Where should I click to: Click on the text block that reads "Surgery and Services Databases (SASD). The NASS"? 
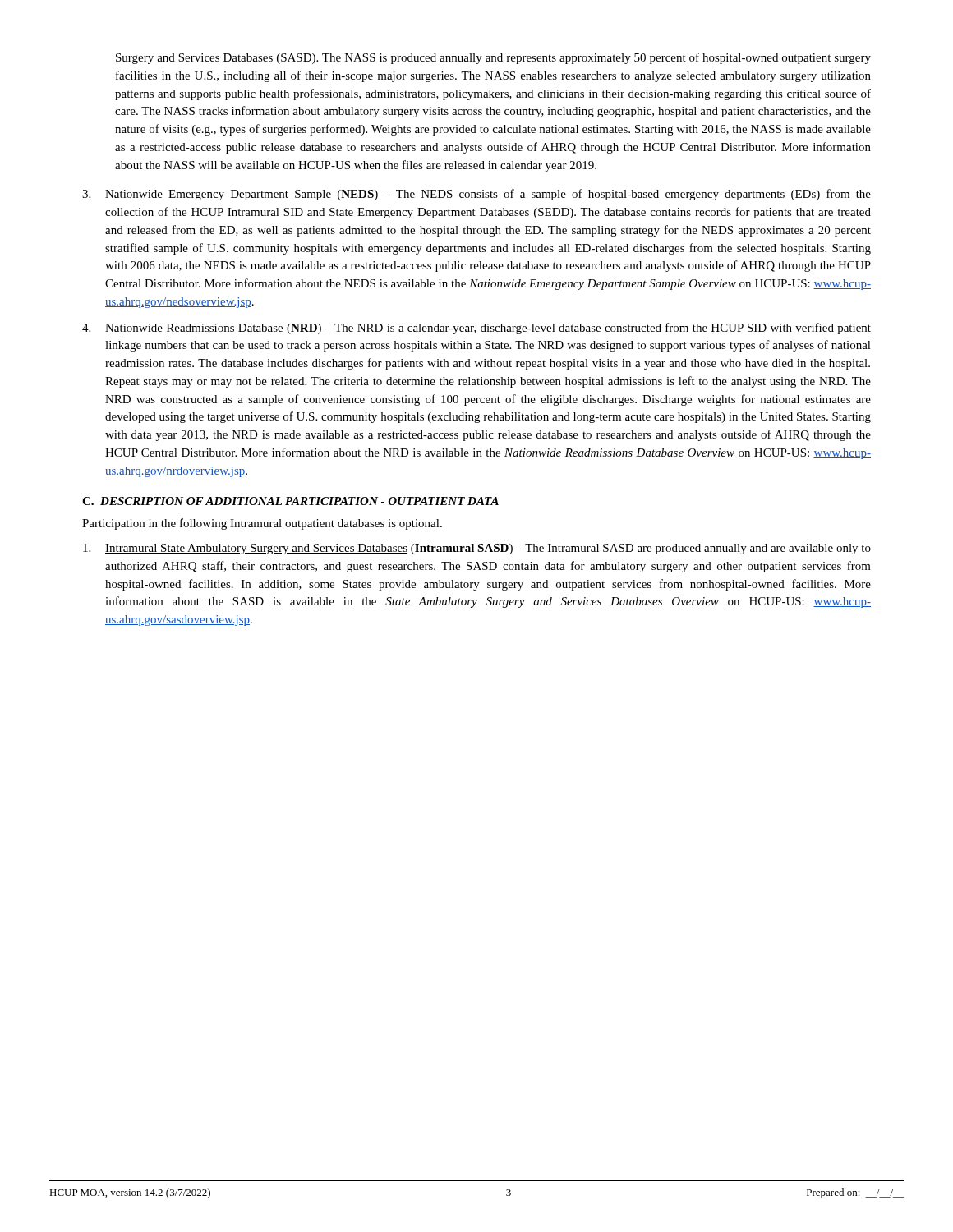point(476,112)
